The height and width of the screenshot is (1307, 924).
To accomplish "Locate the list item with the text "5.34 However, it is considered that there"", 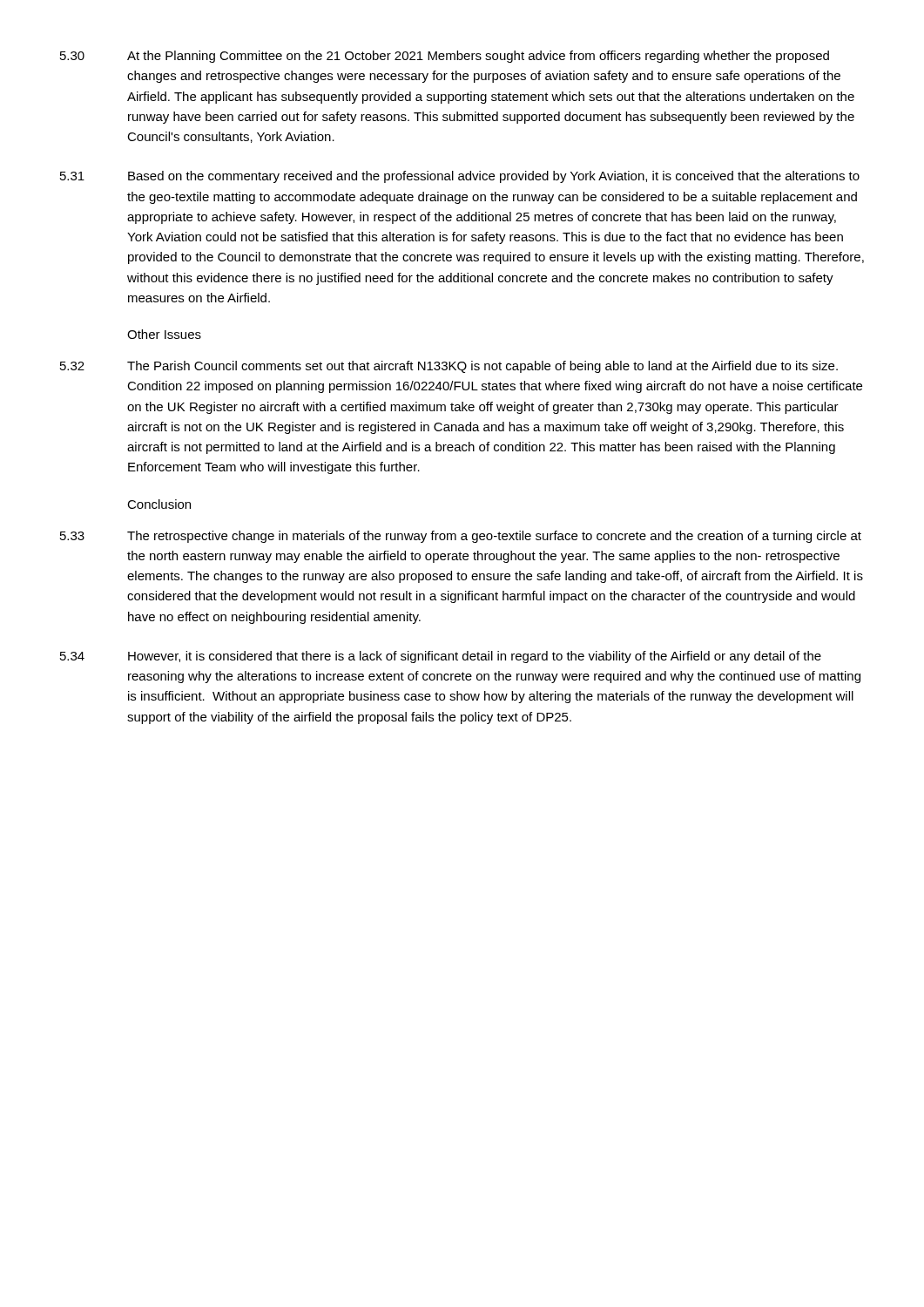I will 462,686.
